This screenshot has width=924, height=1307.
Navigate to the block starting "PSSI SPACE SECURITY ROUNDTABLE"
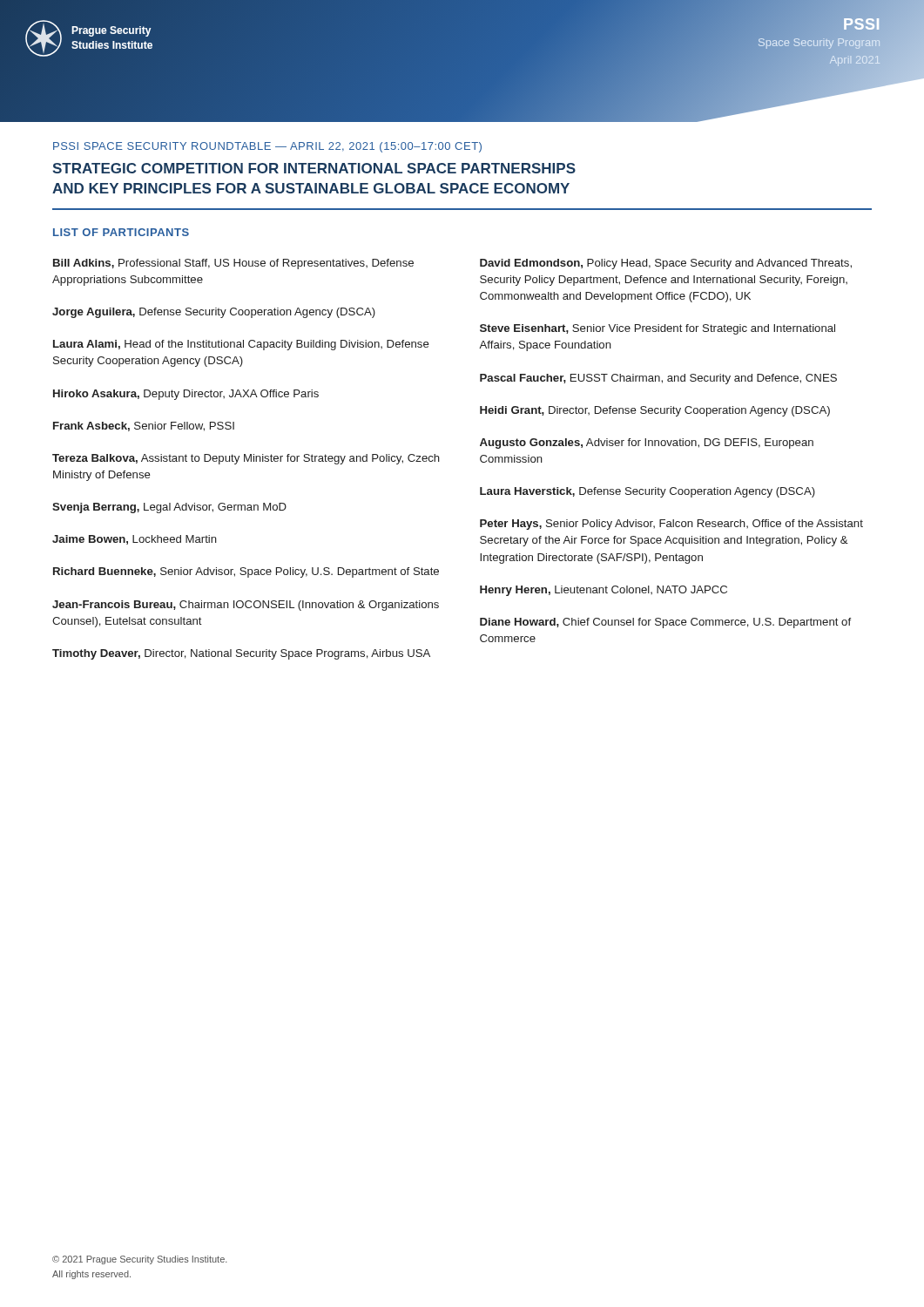tap(268, 146)
